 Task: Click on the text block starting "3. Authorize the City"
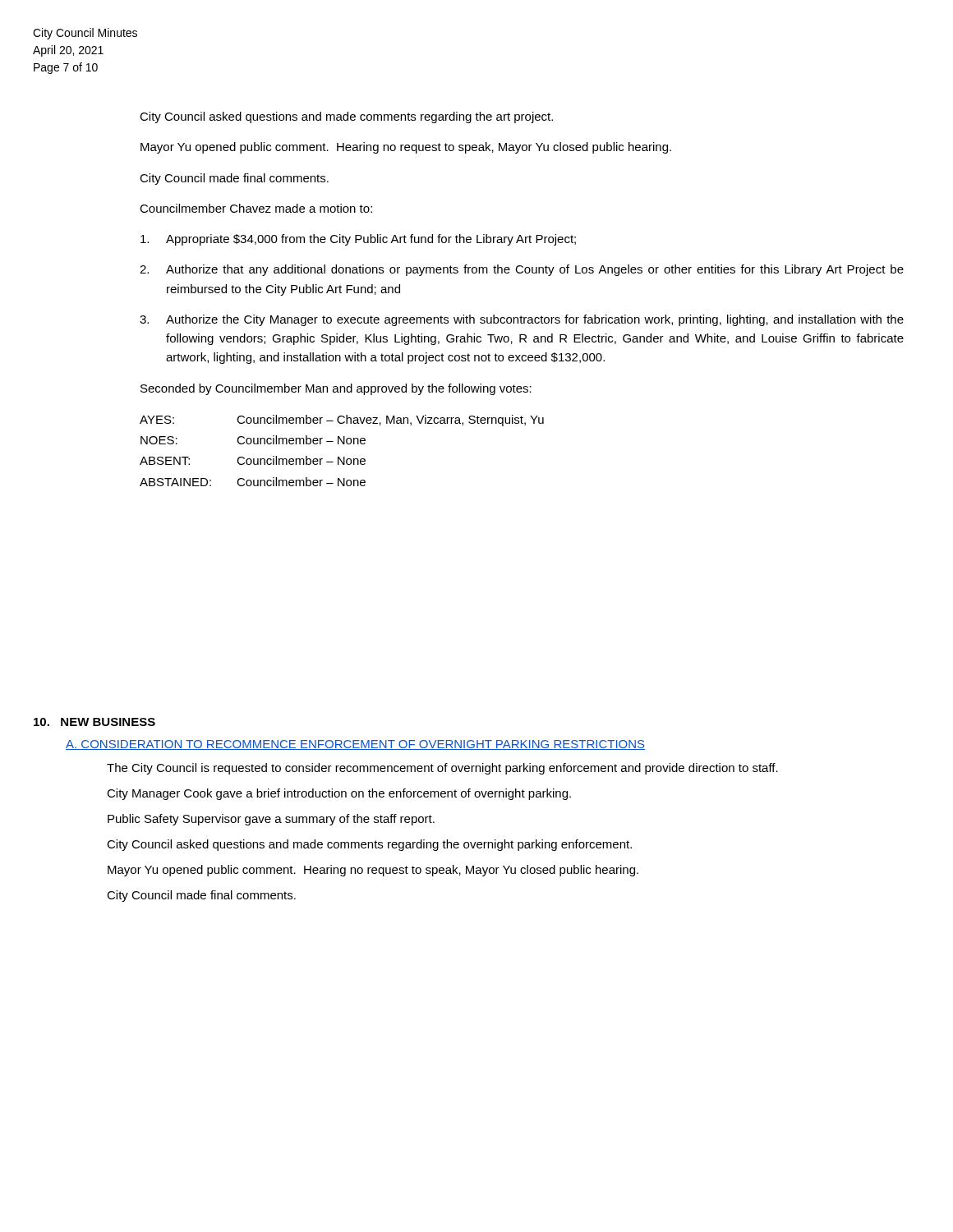pyautogui.click(x=522, y=338)
